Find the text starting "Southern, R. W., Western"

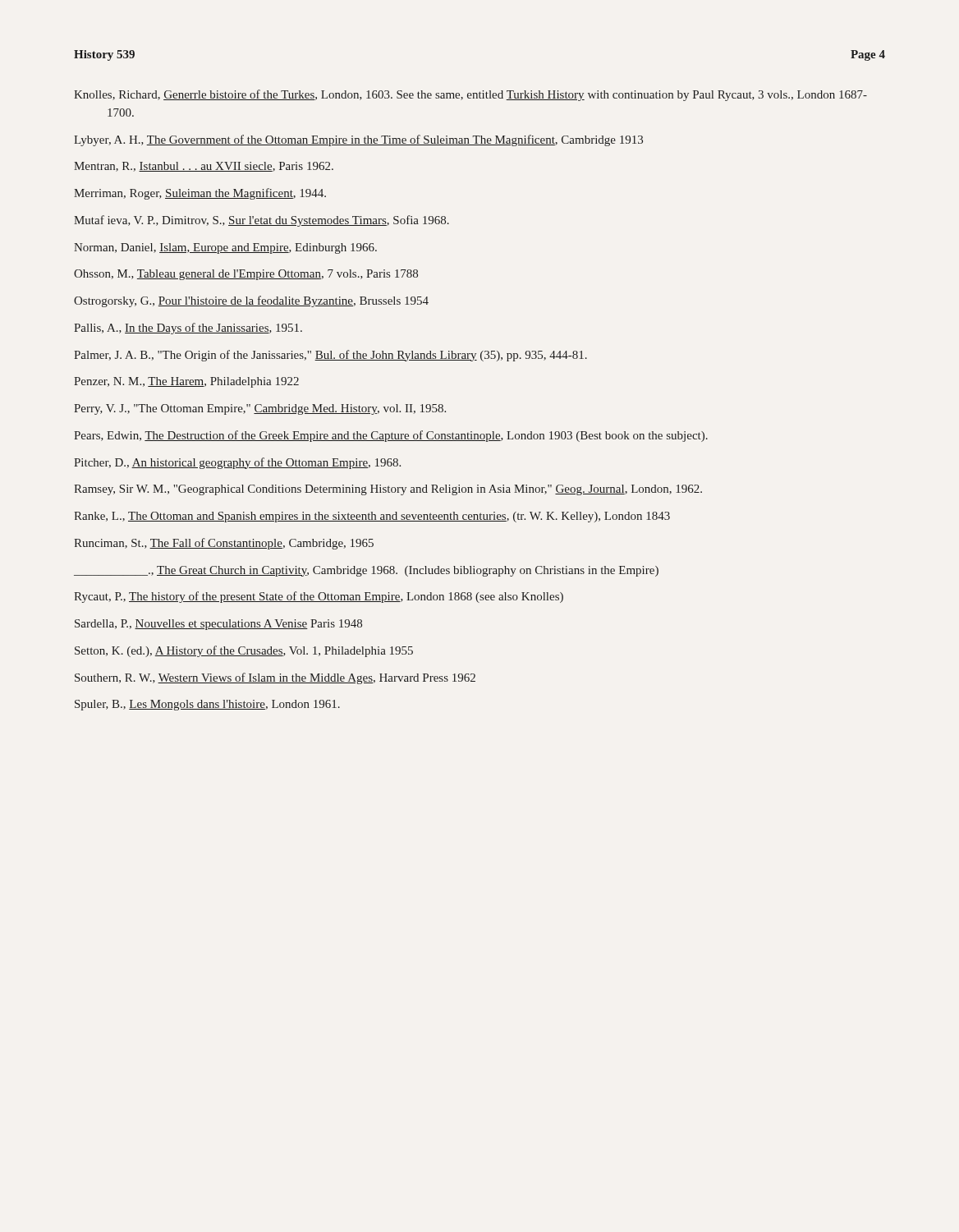click(x=275, y=677)
